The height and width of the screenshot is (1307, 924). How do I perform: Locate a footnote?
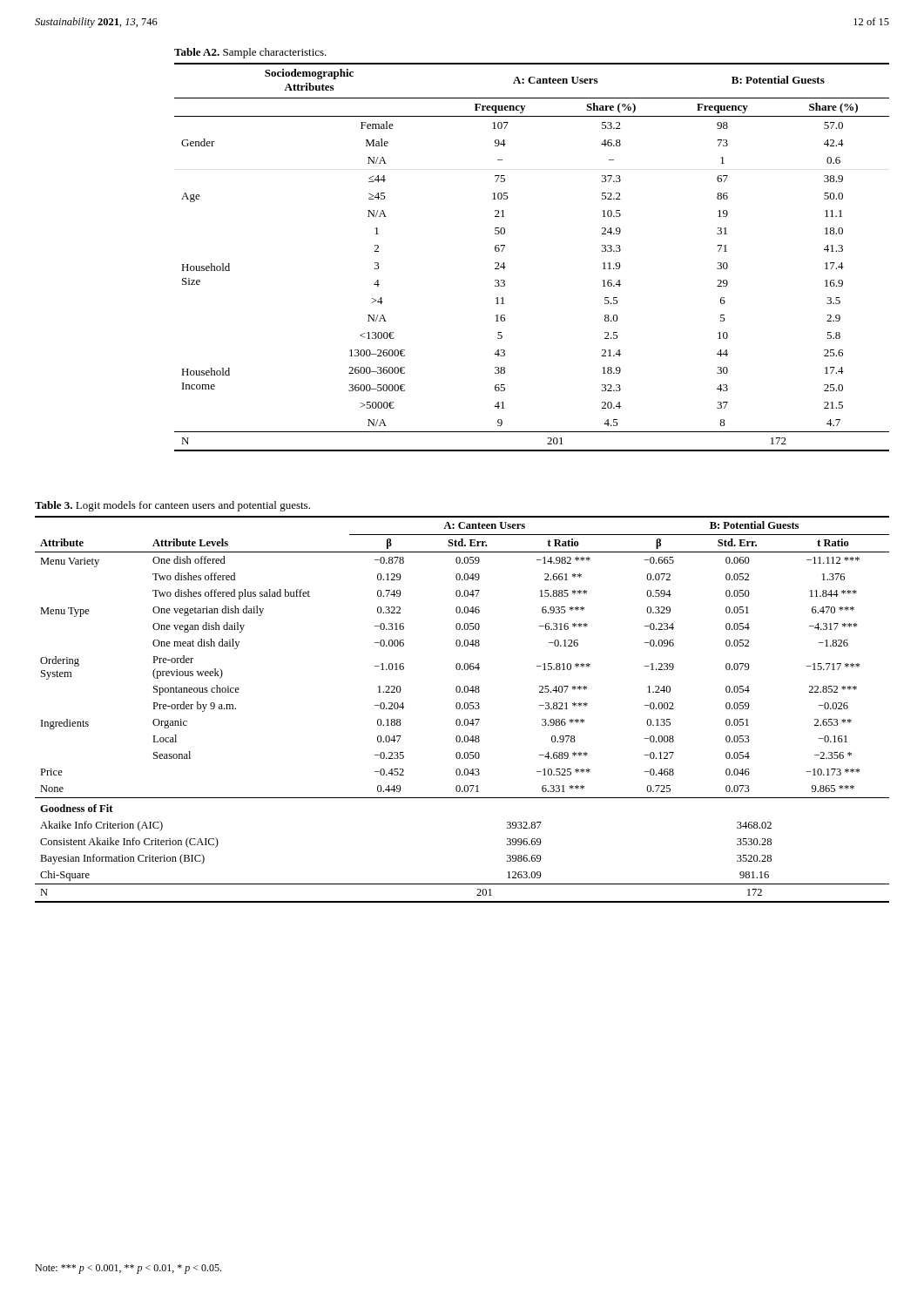click(128, 1268)
